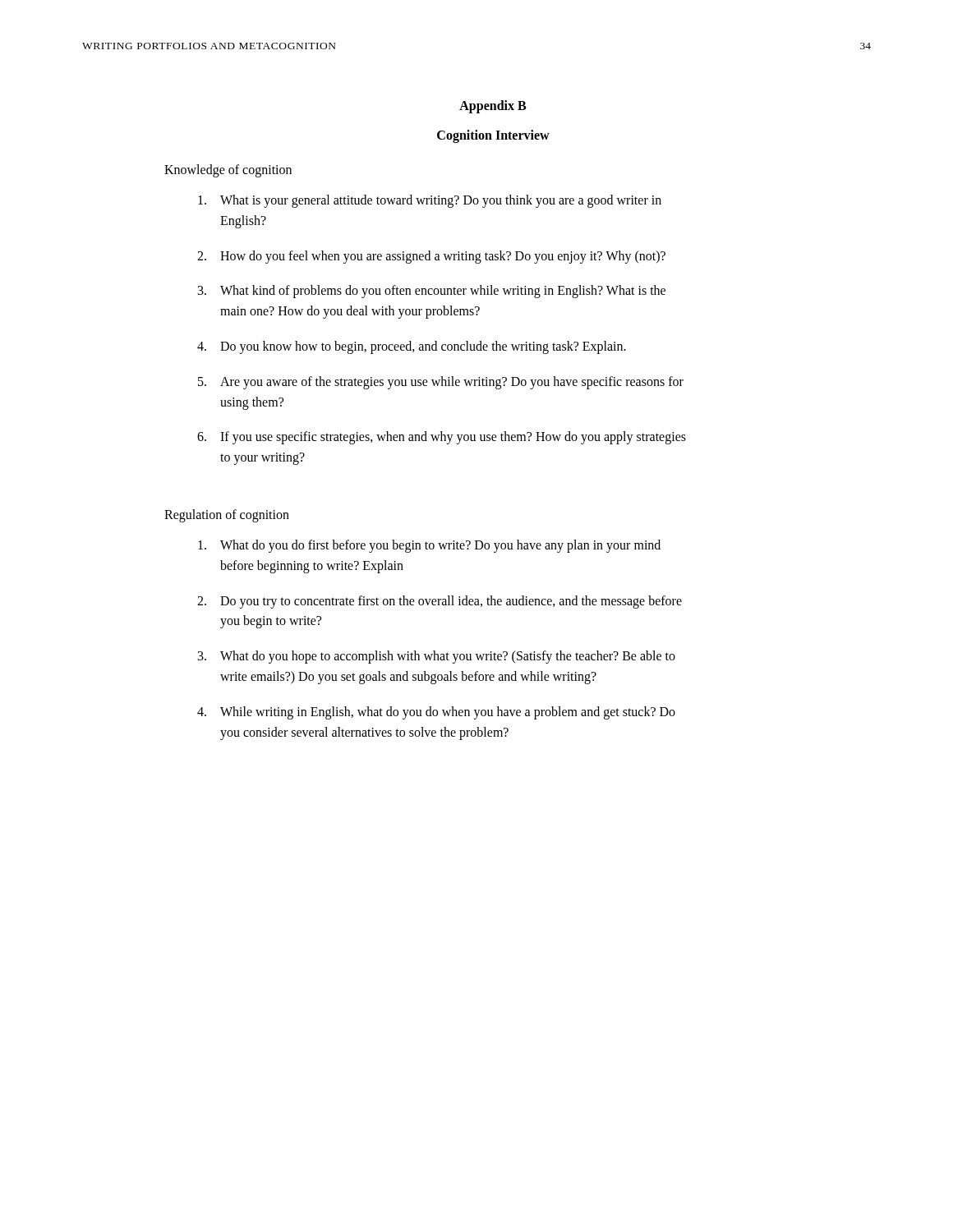
Task: Navigate to the block starting "5. Are you aware of the strategies you"
Action: pyautogui.click(x=509, y=392)
